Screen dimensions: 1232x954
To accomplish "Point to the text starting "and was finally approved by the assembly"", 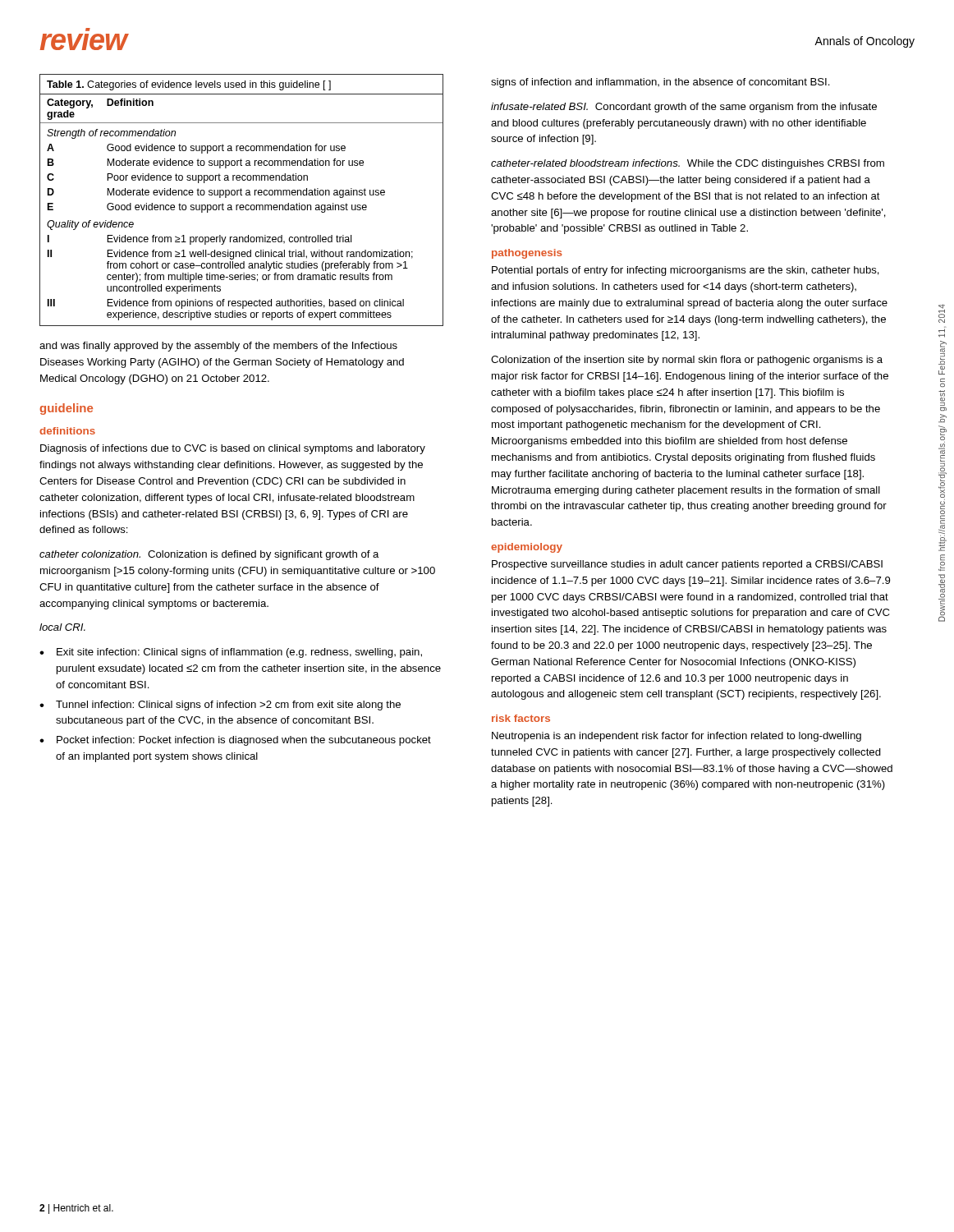I will [222, 362].
